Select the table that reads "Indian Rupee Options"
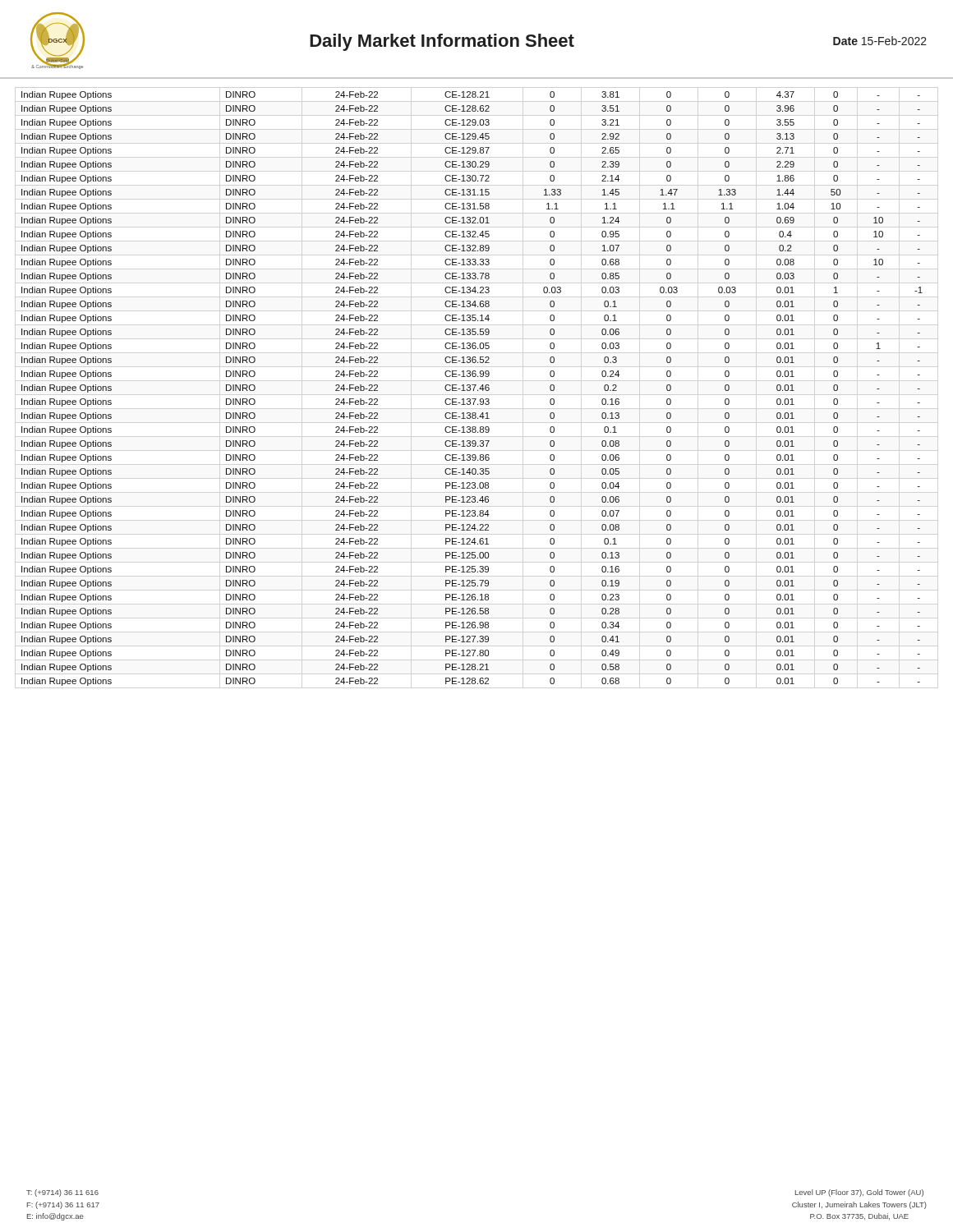The width and height of the screenshot is (953, 1232). pyautogui.click(x=476, y=384)
